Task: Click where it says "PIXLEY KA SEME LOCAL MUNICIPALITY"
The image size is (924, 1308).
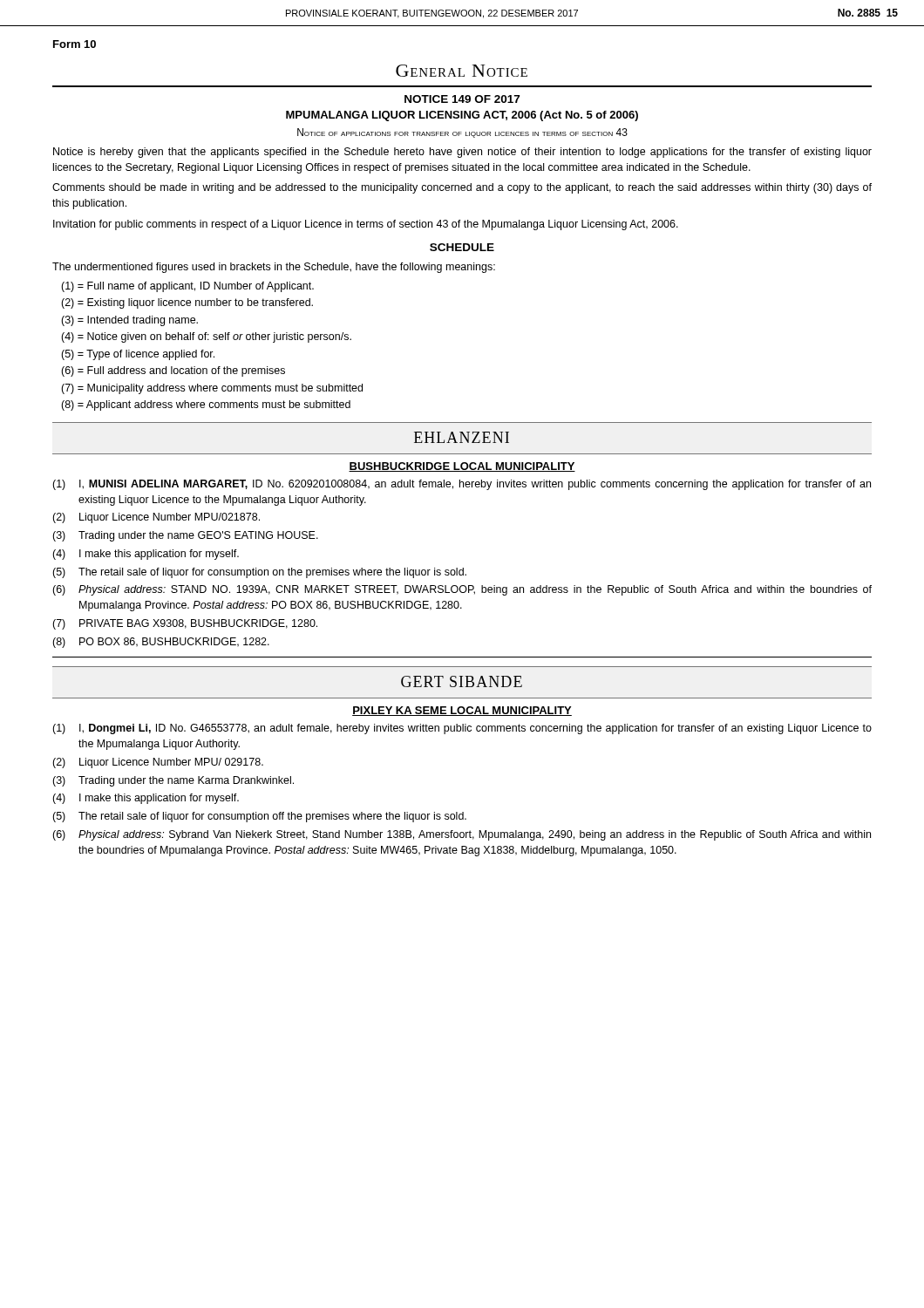Action: 462,711
